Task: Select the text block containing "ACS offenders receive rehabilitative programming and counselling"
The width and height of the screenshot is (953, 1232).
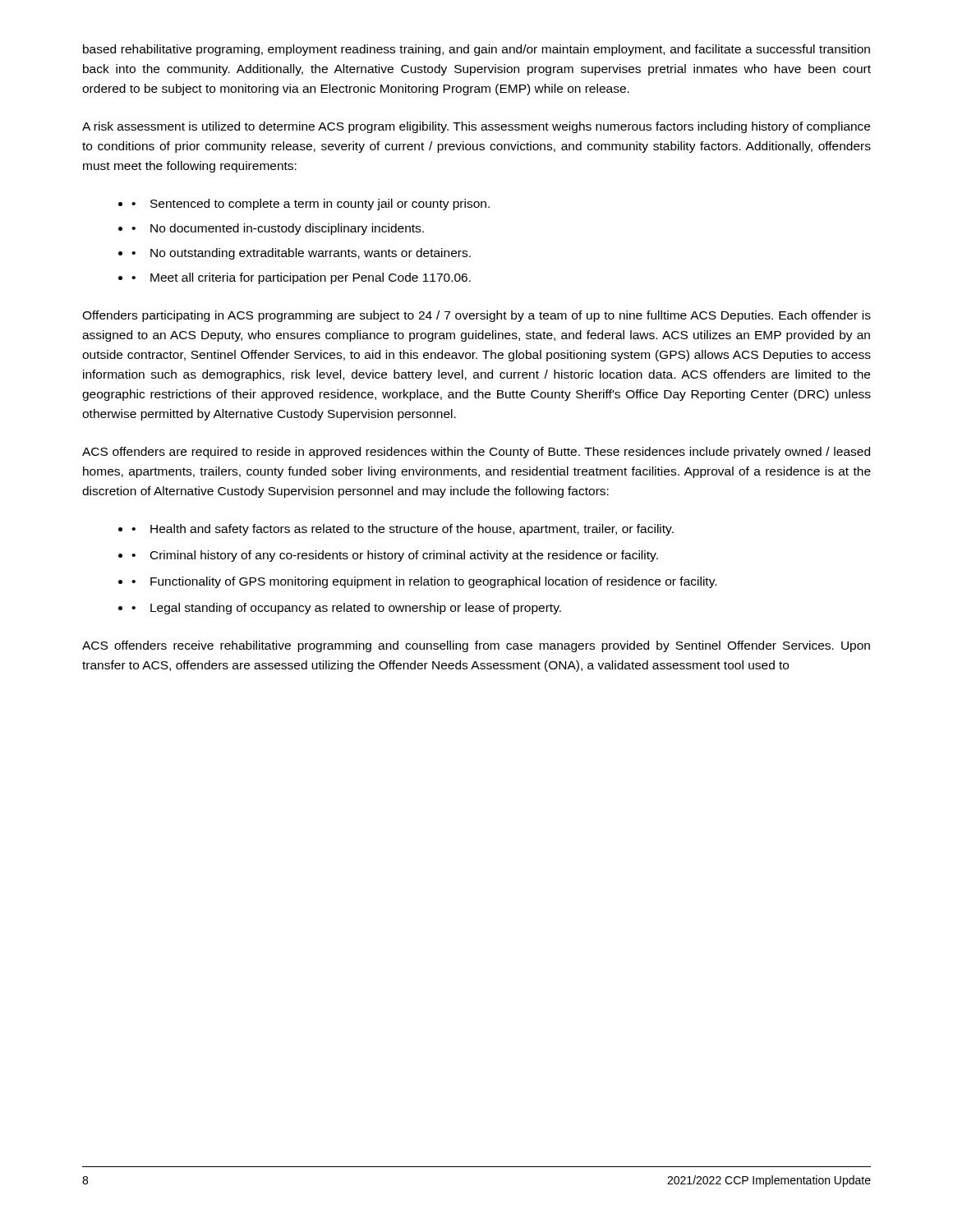Action: [x=476, y=655]
